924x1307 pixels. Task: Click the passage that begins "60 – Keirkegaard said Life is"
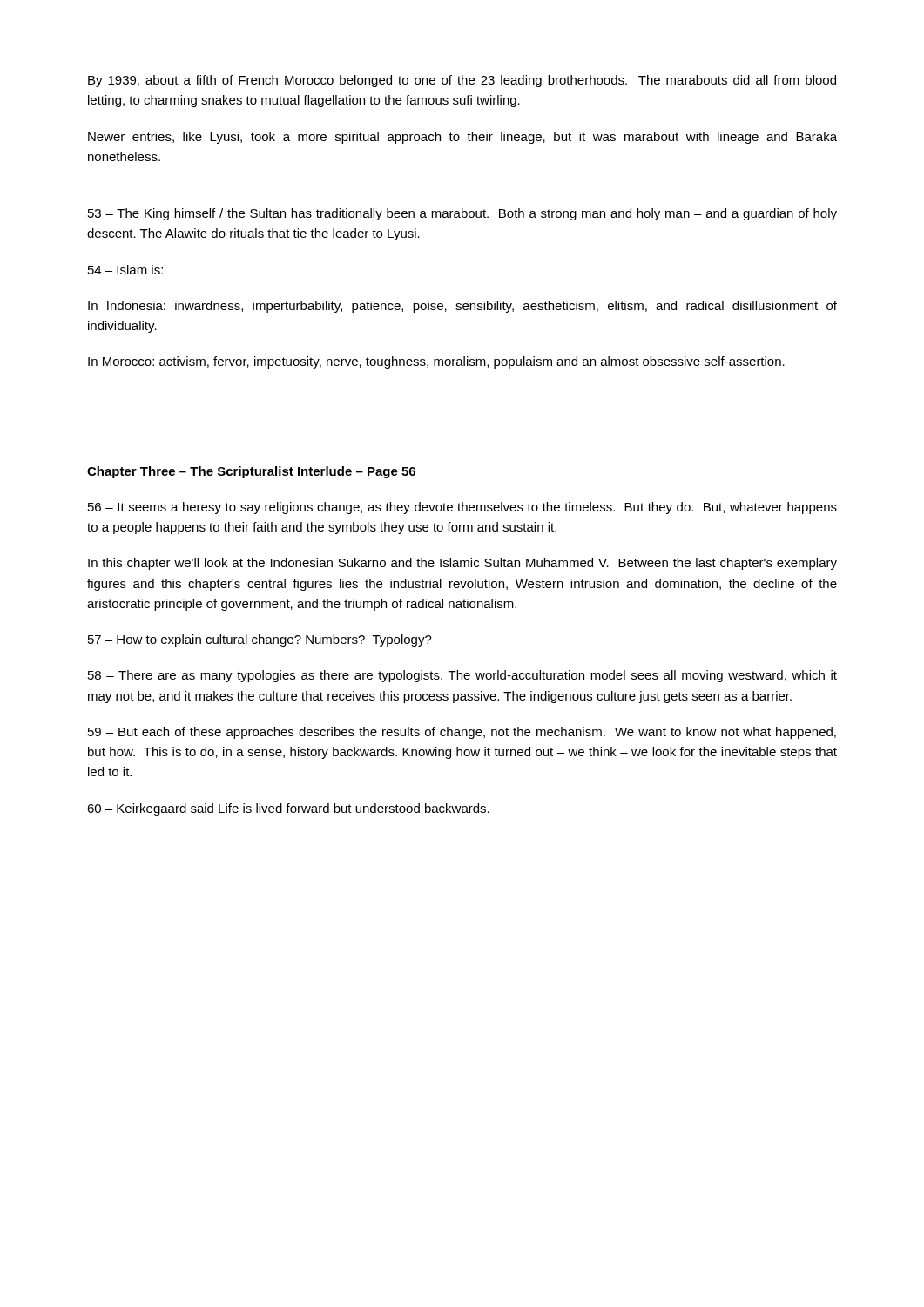tap(289, 808)
